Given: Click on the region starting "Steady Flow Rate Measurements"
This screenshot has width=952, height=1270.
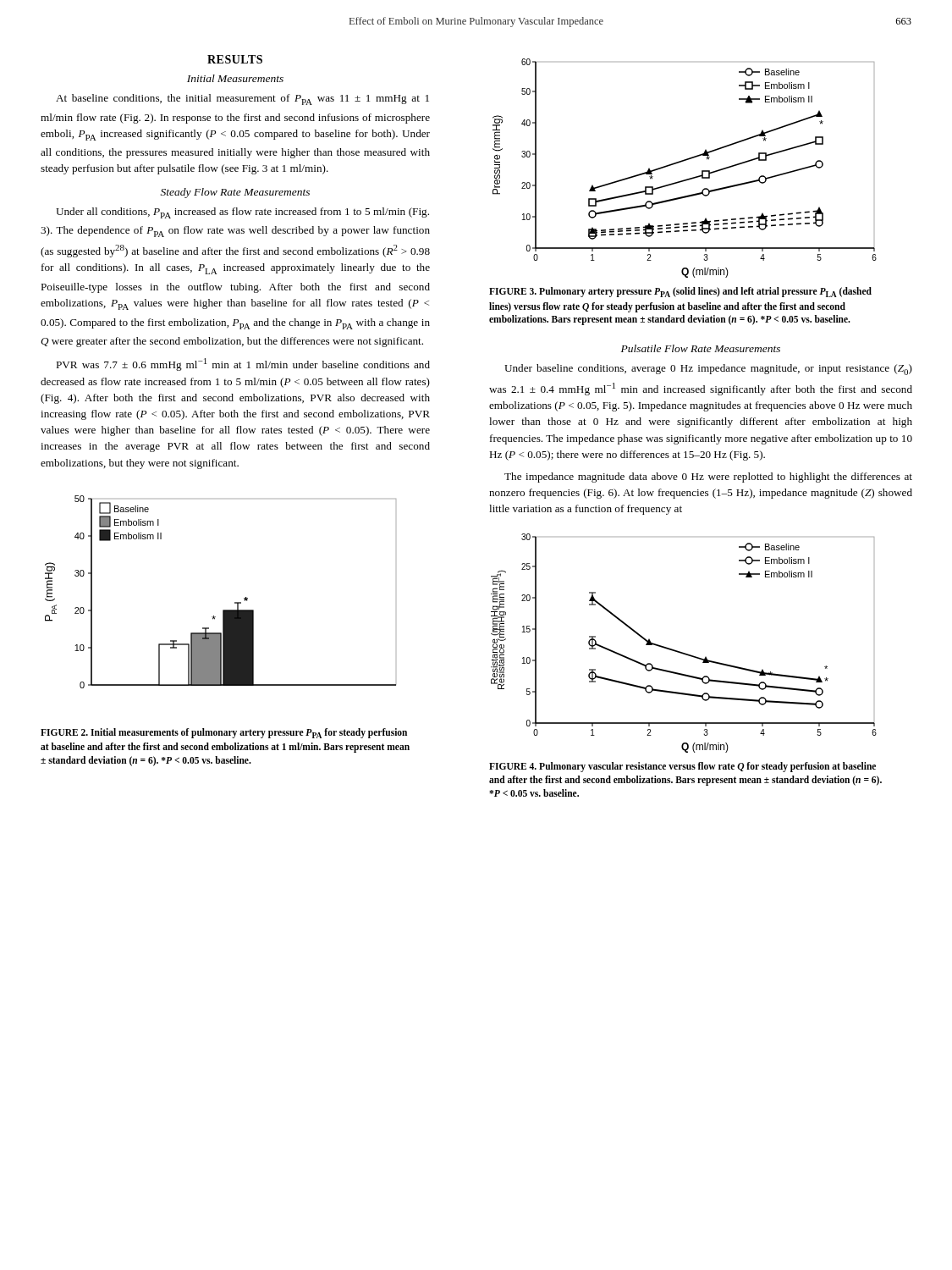Looking at the screenshot, I should tap(235, 191).
